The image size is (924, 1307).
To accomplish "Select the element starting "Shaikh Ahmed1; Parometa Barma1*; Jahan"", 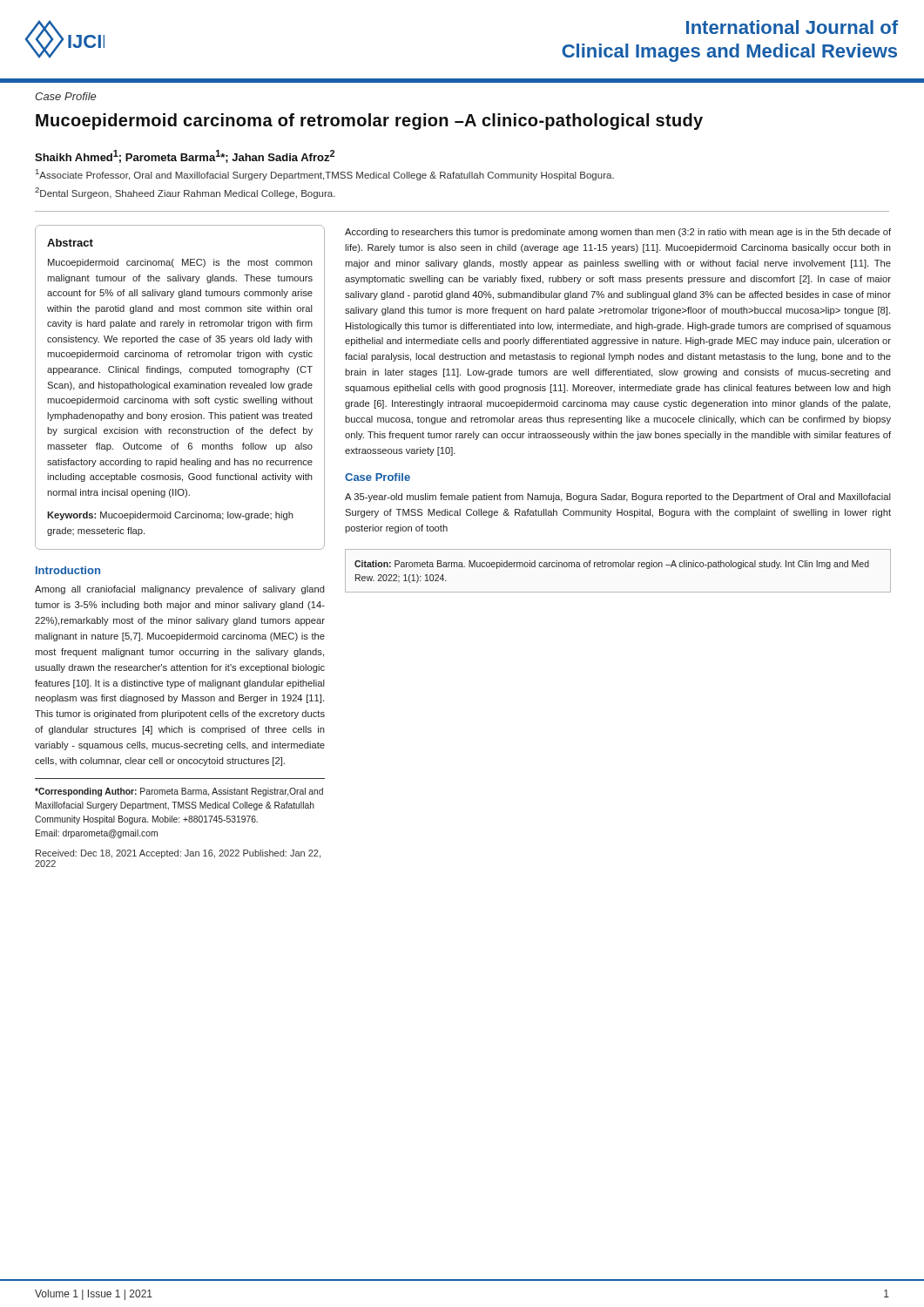I will [x=185, y=156].
